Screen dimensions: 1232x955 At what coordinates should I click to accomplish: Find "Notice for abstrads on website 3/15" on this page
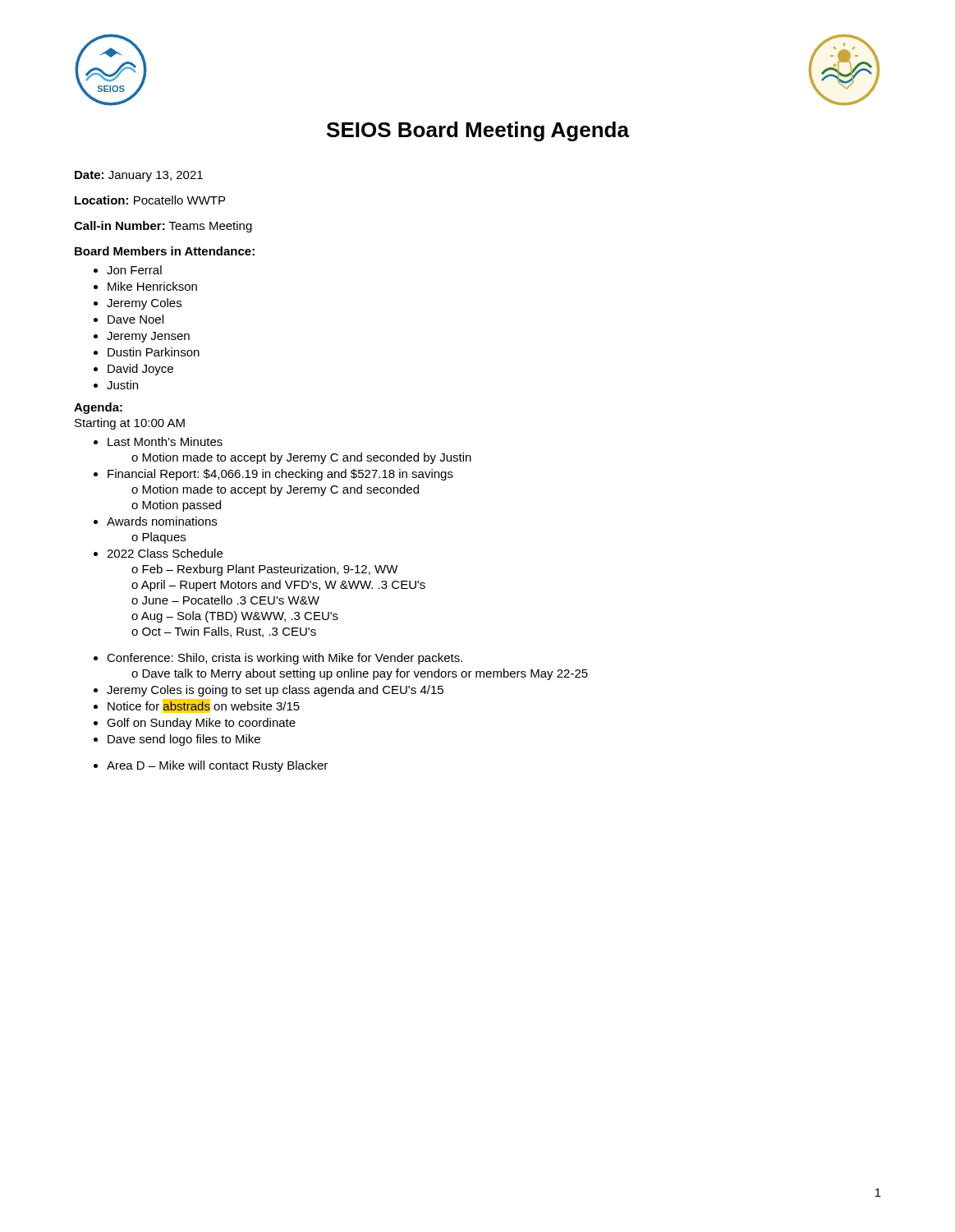click(203, 706)
